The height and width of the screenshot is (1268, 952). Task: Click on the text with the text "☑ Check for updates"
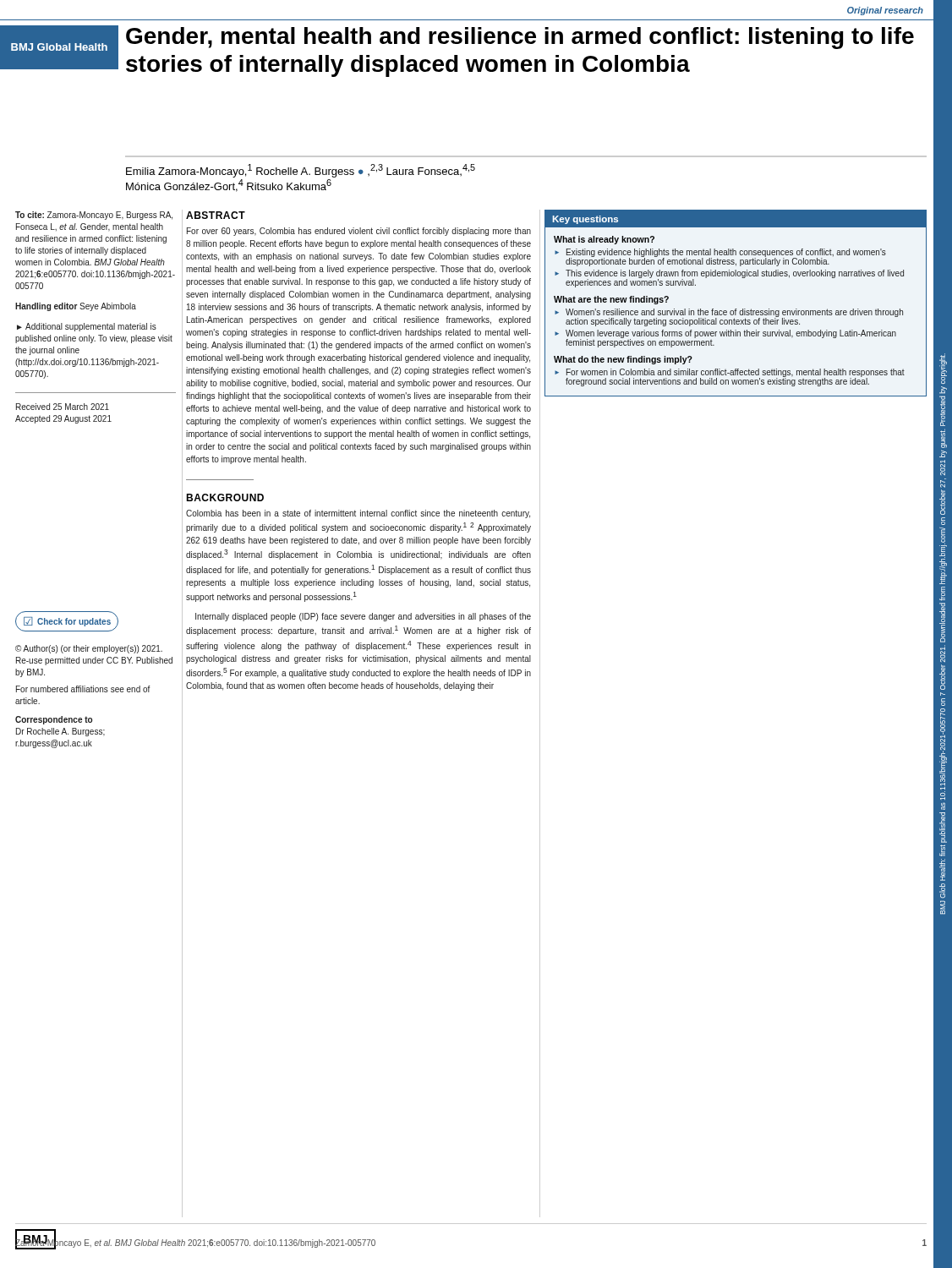pyautogui.click(x=67, y=621)
